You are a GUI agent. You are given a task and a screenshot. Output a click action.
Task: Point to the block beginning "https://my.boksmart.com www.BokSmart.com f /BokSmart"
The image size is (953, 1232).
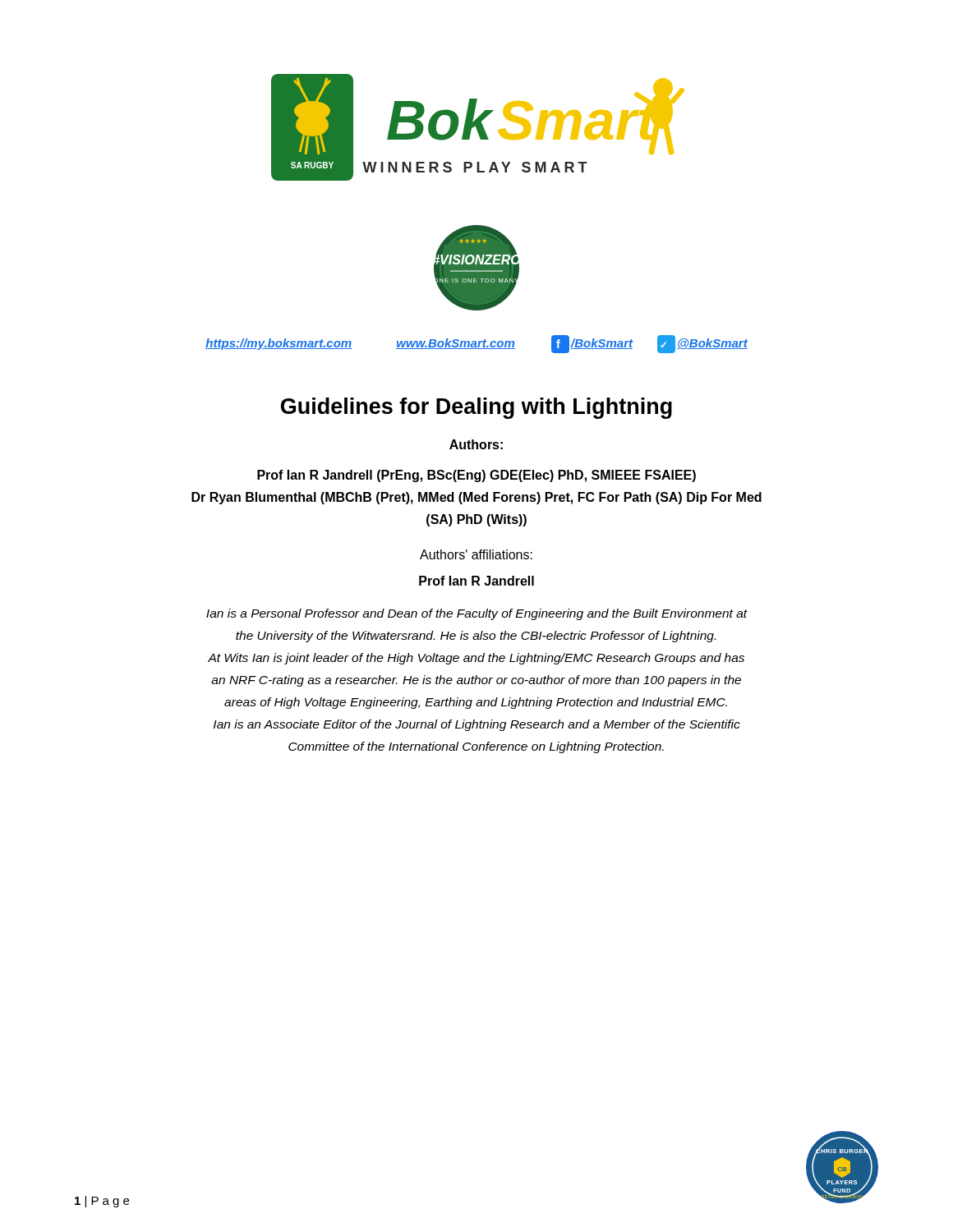click(476, 343)
